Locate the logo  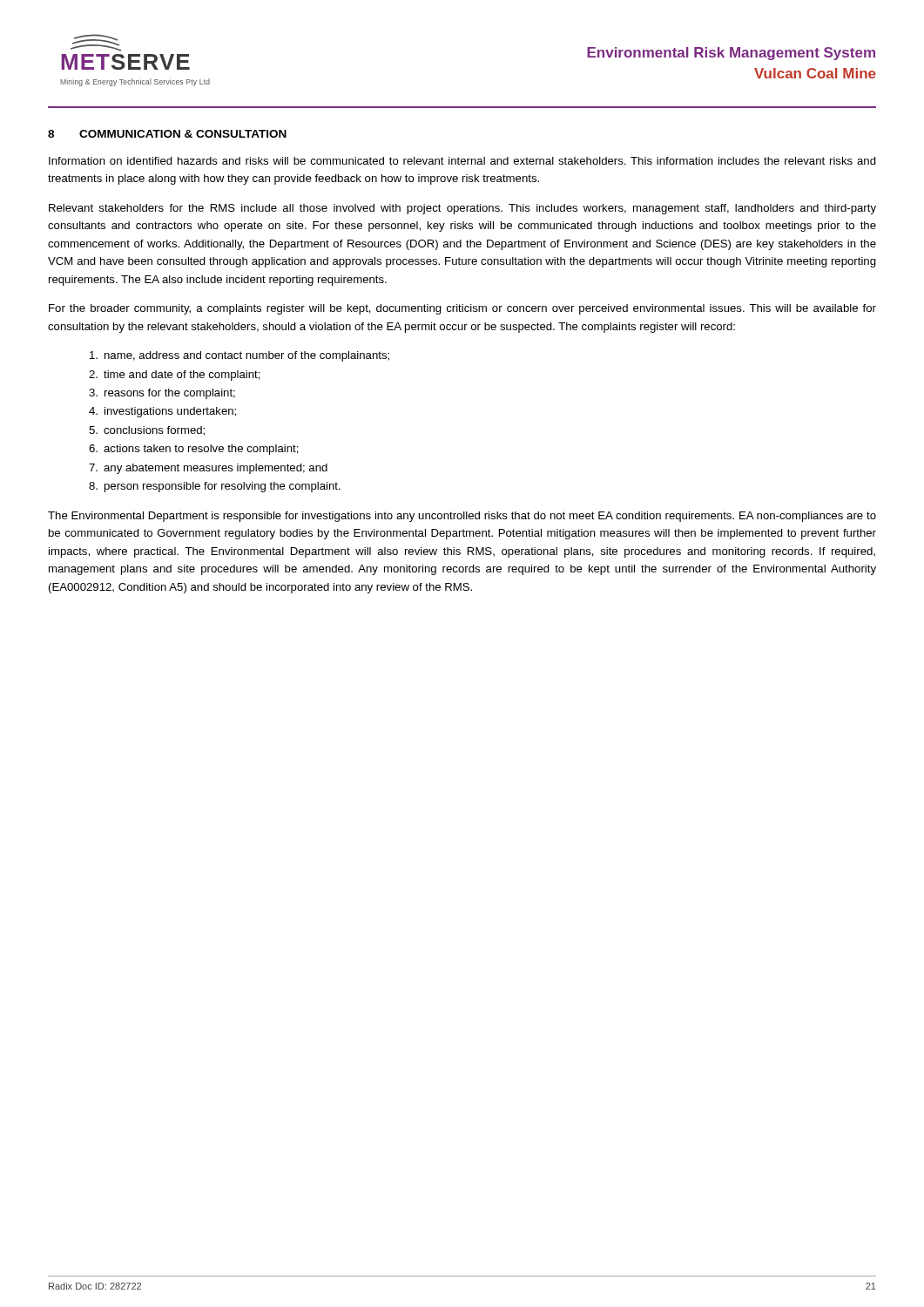pyautogui.click(x=135, y=64)
